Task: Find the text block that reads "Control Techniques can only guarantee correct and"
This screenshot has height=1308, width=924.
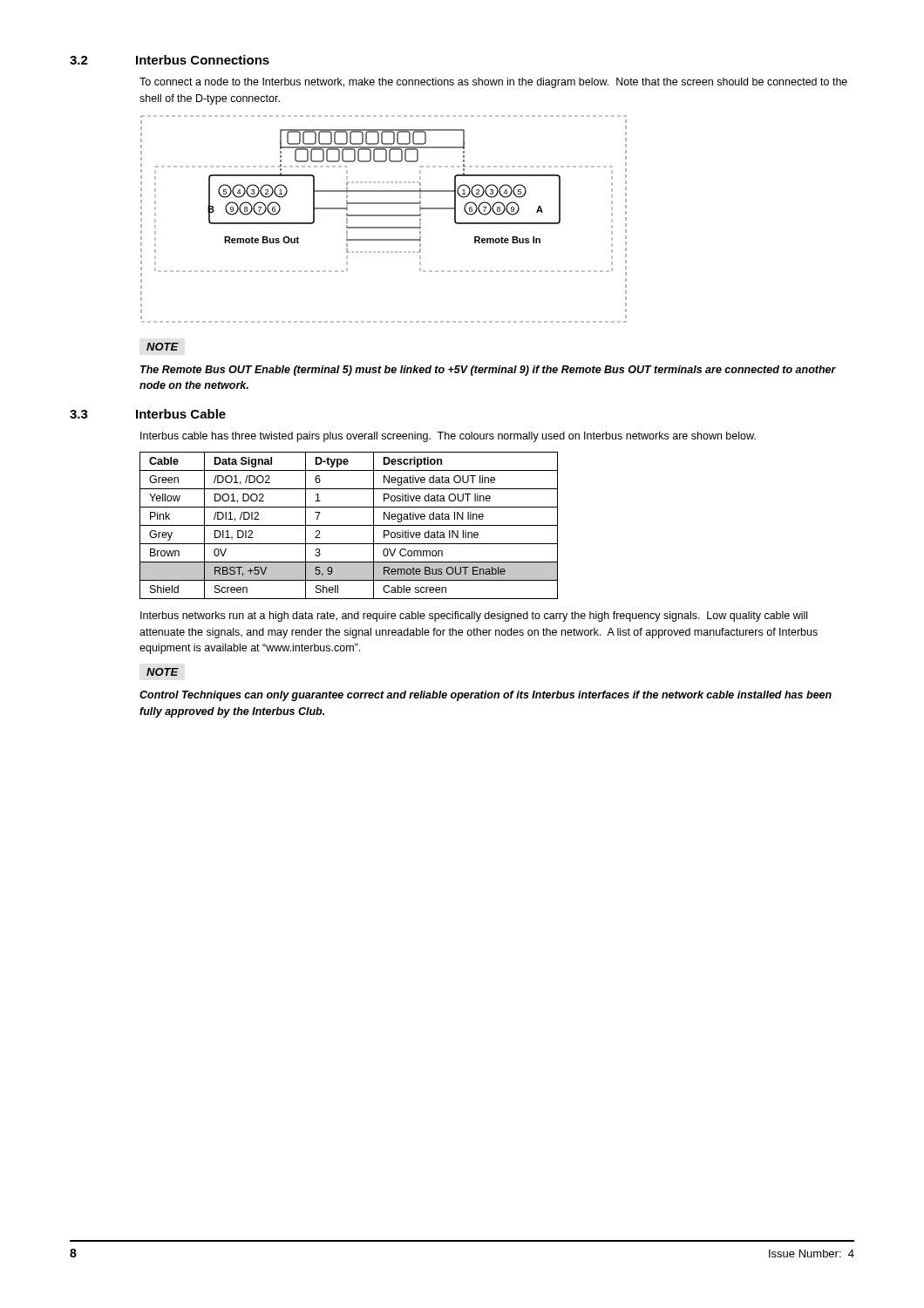Action: [486, 703]
